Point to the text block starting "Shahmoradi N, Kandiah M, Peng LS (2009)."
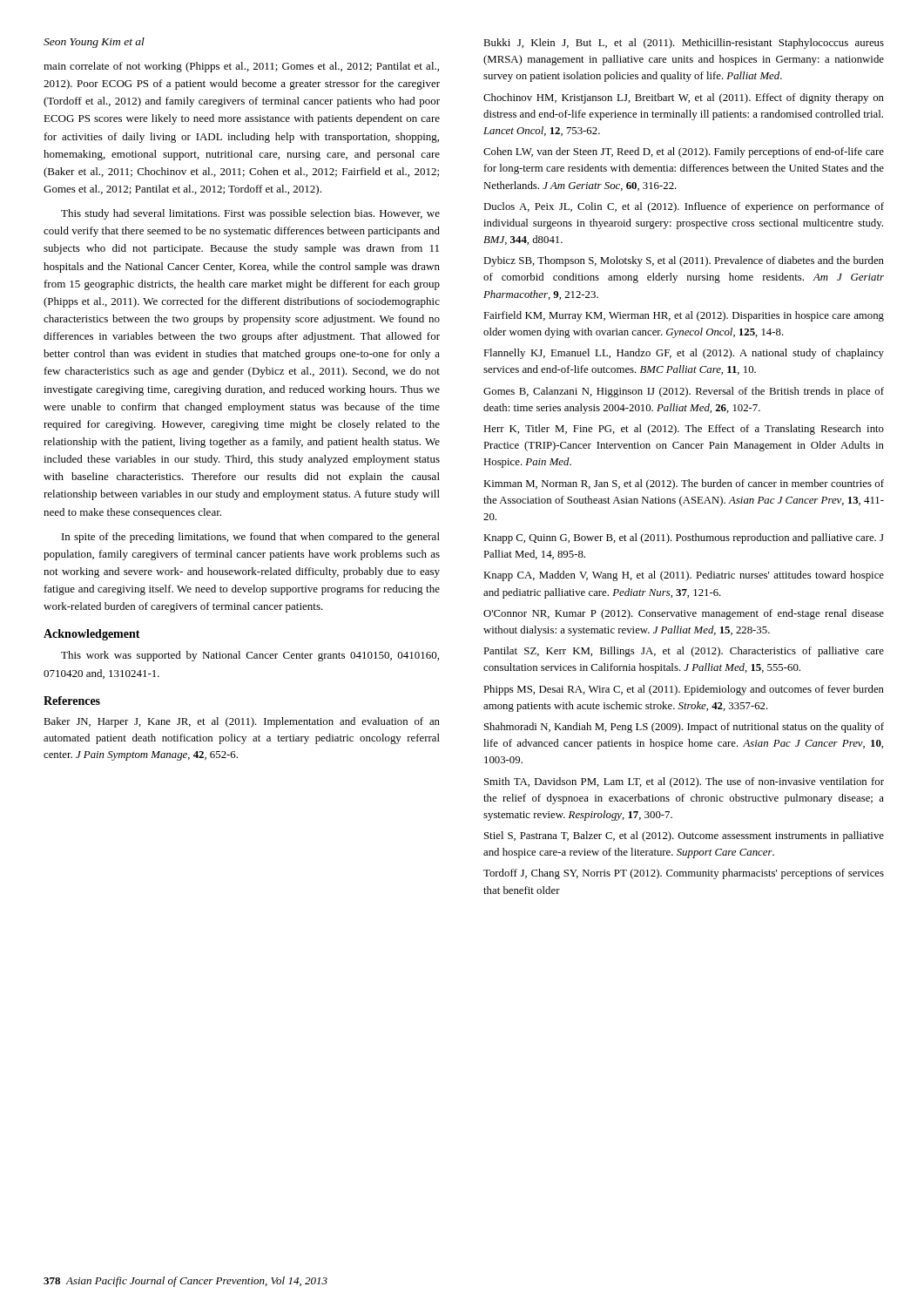This screenshot has height=1307, width=924. click(x=684, y=743)
